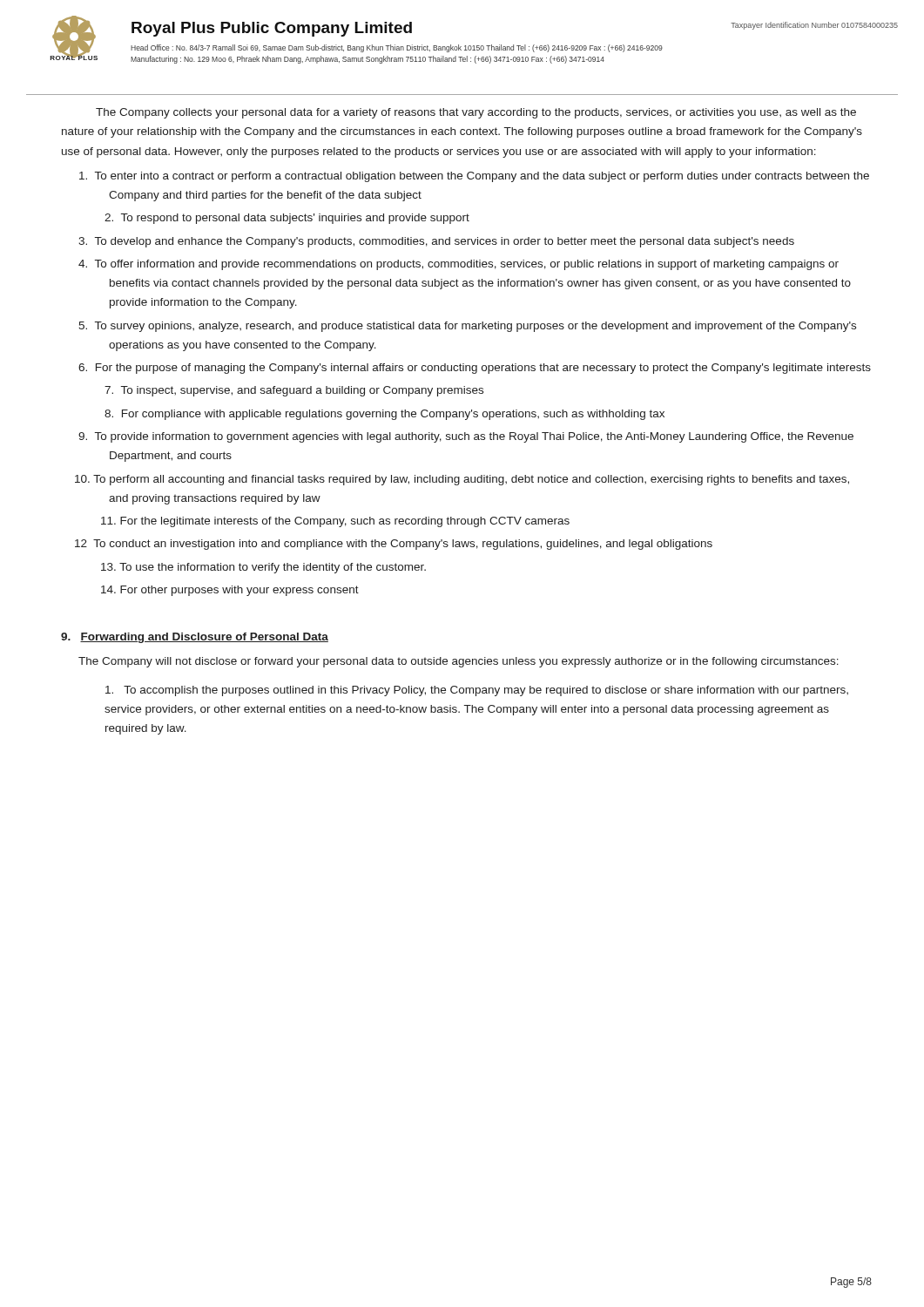The width and height of the screenshot is (924, 1307).
Task: Point to the region starting "6. For the purpose"
Action: click(x=475, y=367)
